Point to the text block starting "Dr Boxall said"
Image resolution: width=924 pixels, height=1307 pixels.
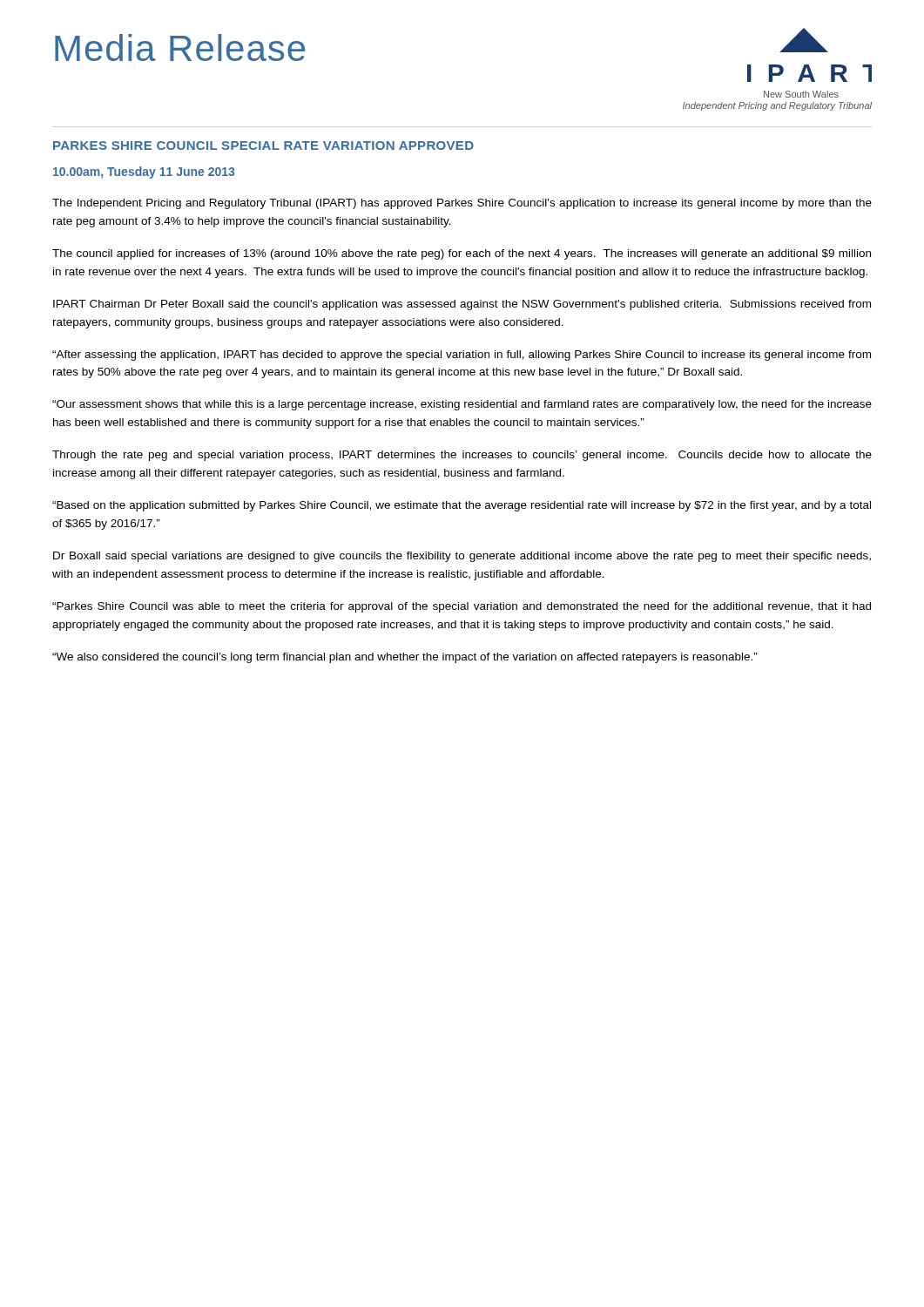pos(462,564)
